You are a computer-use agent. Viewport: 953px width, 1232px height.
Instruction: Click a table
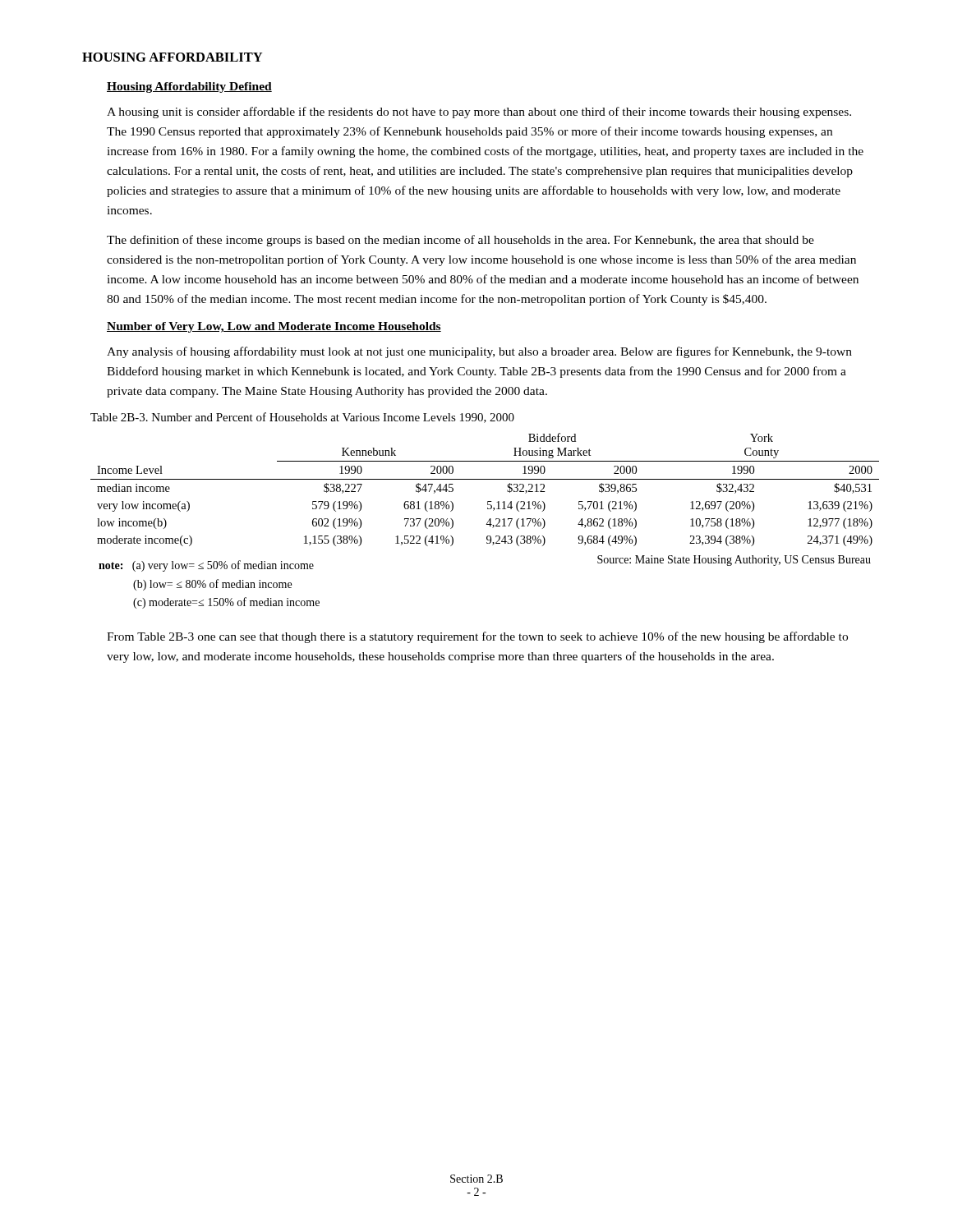point(476,489)
